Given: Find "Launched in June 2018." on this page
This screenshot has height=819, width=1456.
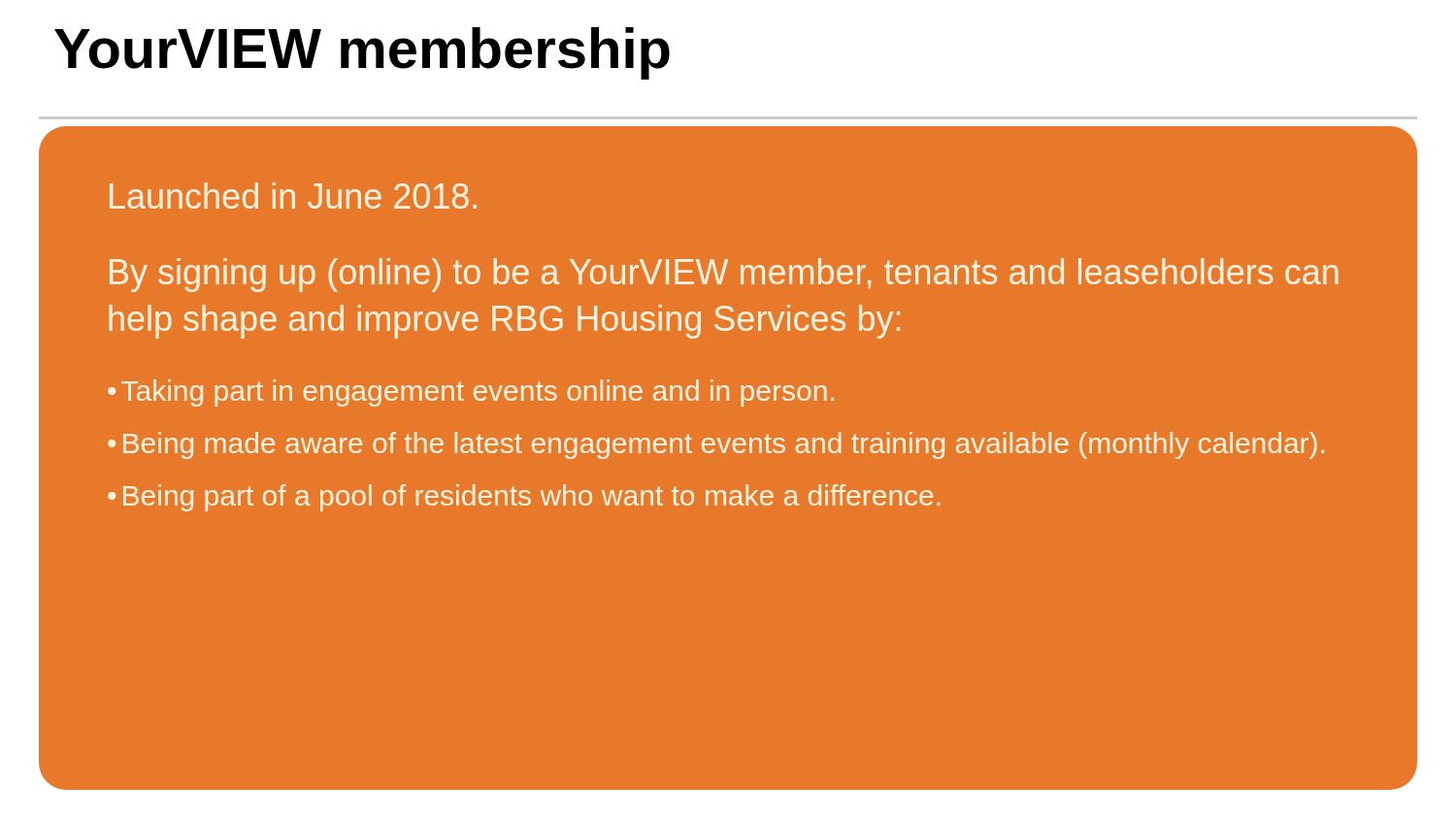Looking at the screenshot, I should pos(293,196).
